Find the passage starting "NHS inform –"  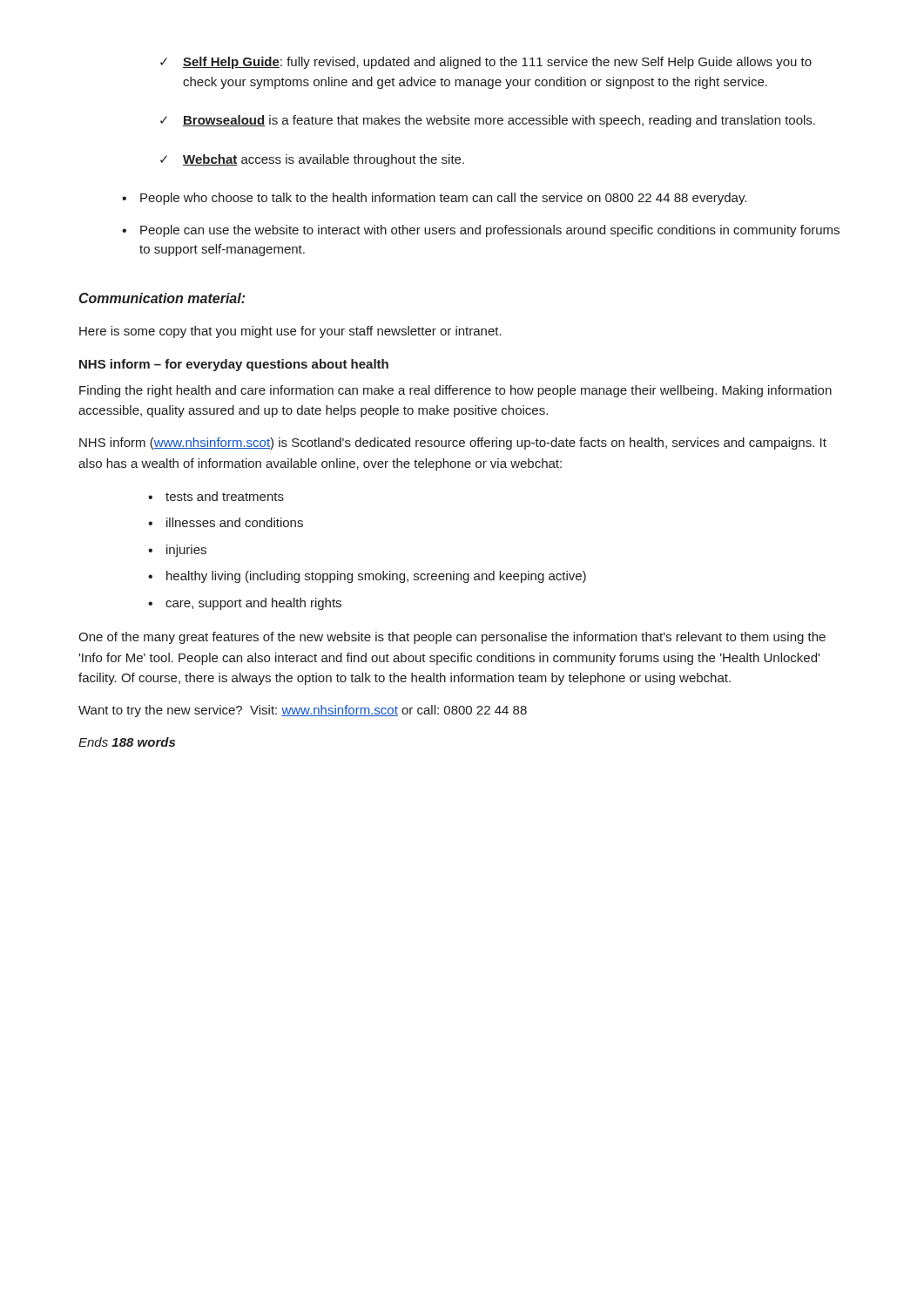tap(234, 364)
